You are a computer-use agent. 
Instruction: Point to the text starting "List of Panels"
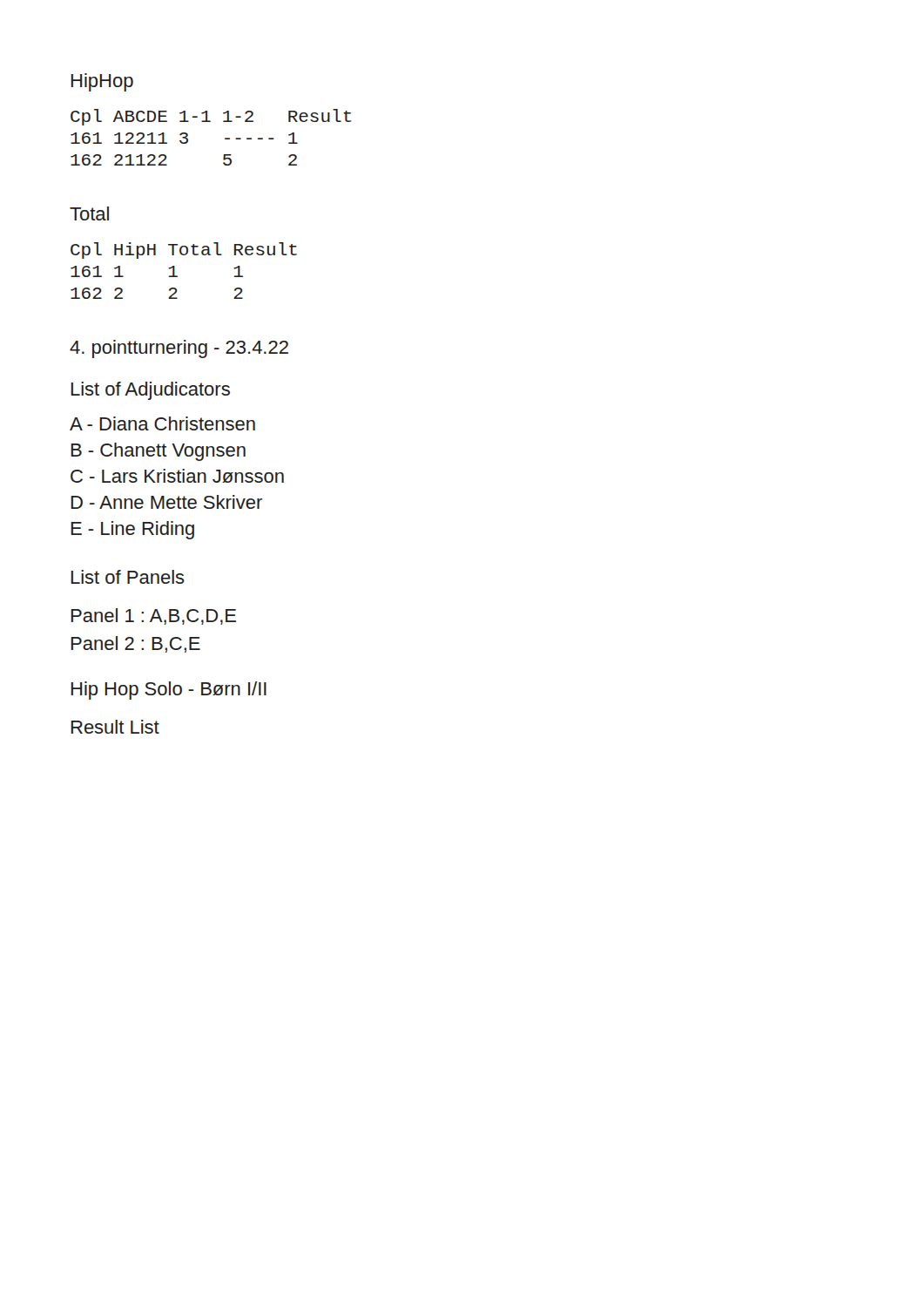coord(127,577)
